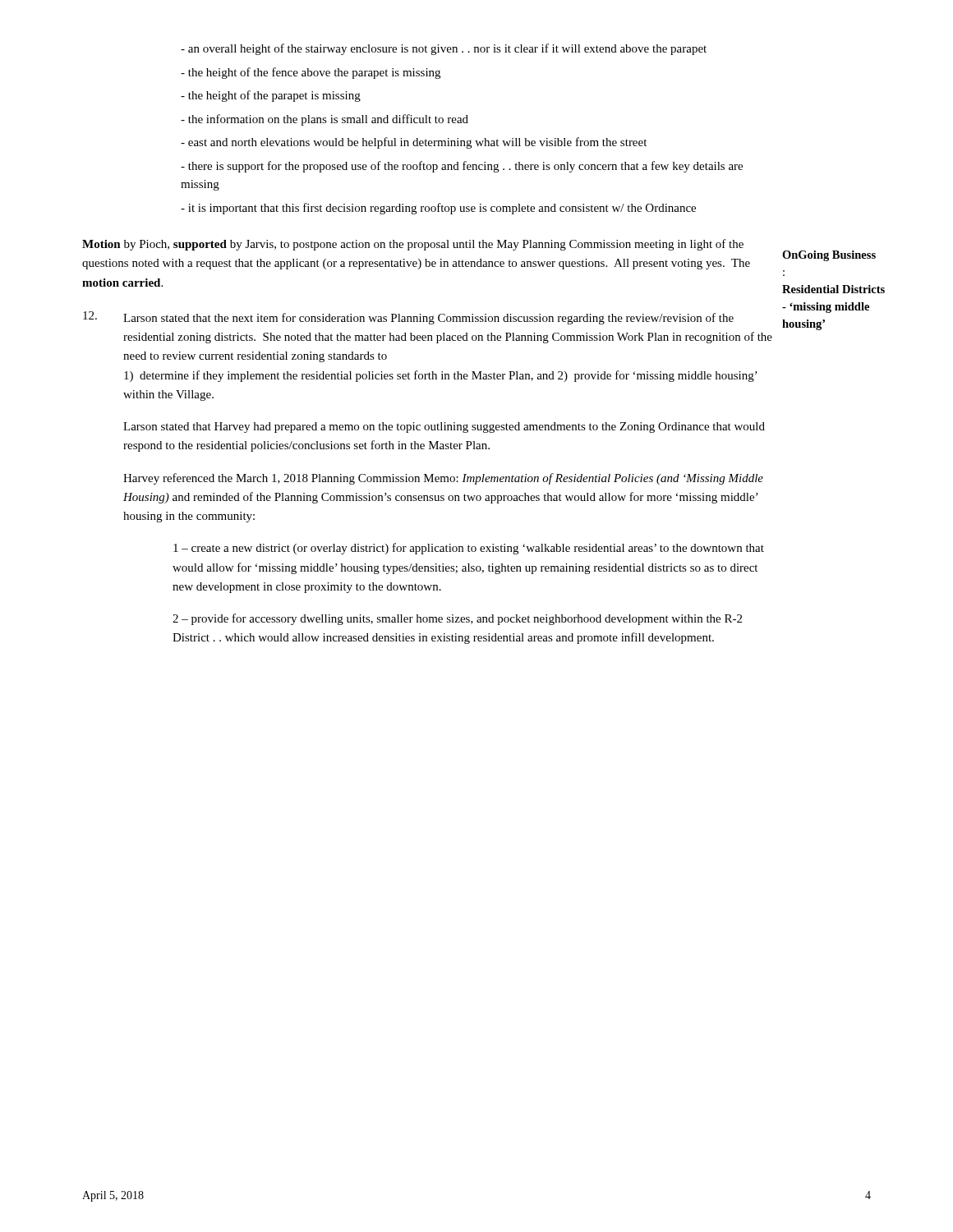Click on the text block that reads "Harvey referenced the March"
The image size is (953, 1232).
(443, 497)
